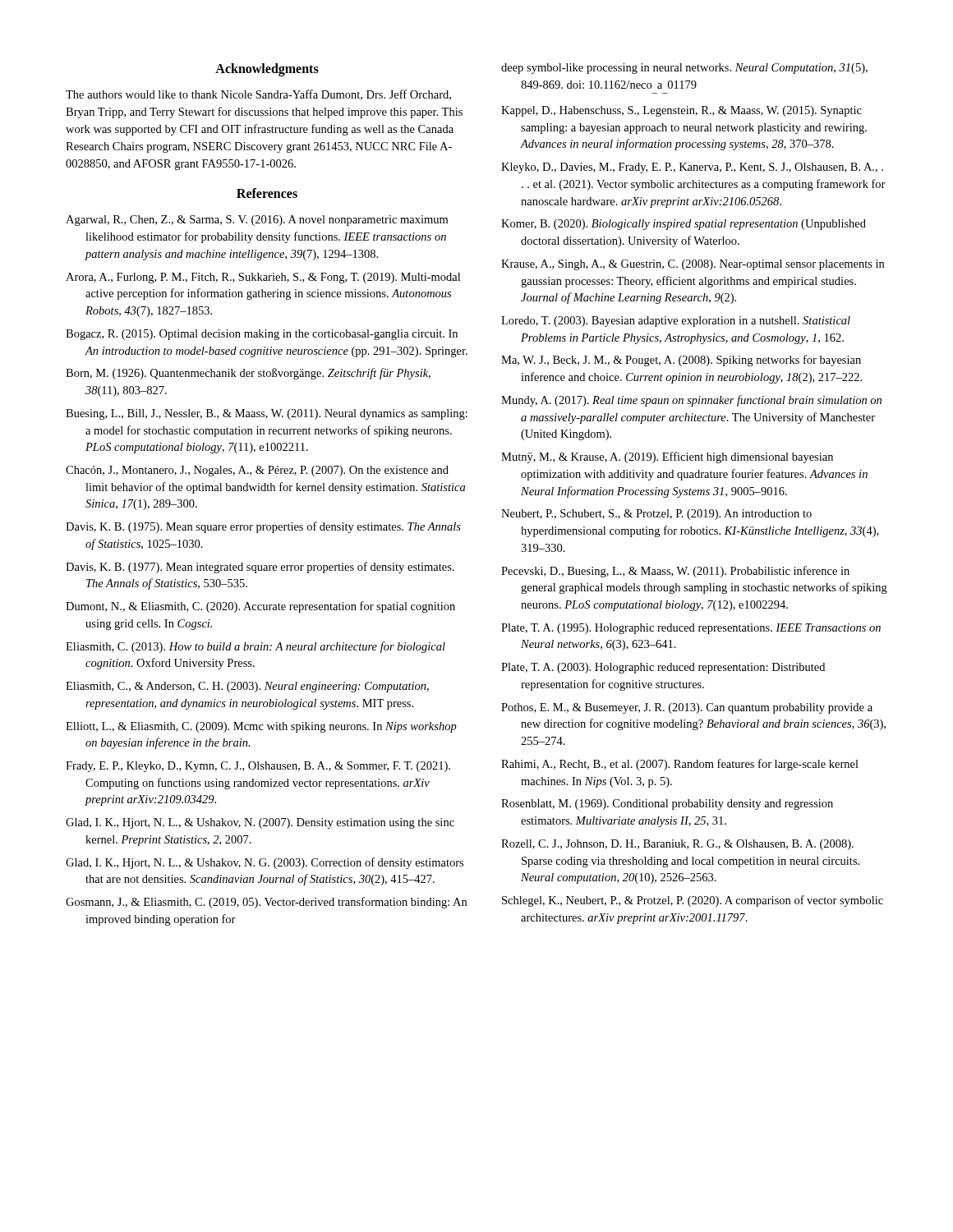953x1232 pixels.
Task: Locate the list item containing "Davis, K. B. (1977)."
Action: [260, 575]
